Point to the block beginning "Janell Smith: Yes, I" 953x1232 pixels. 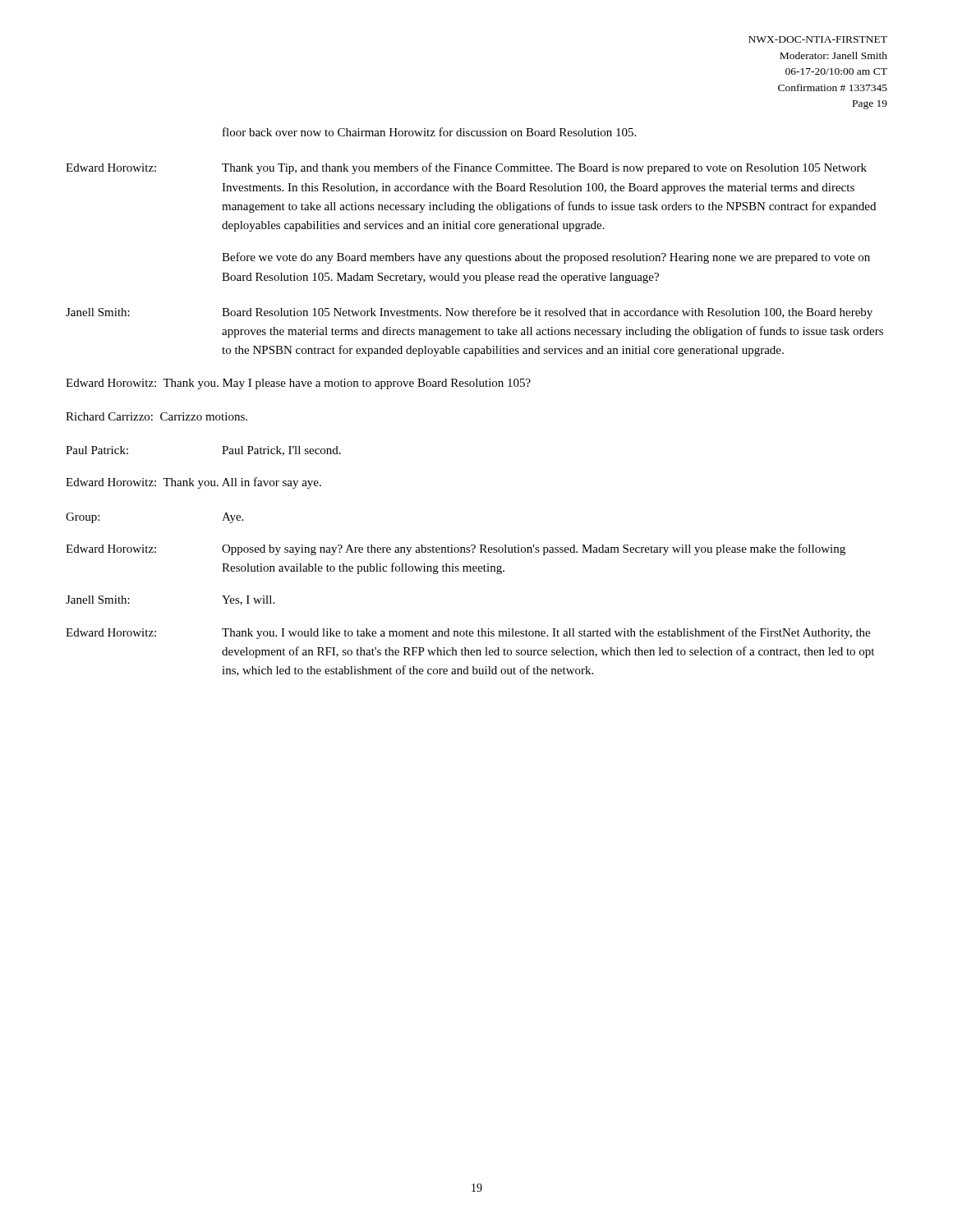coord(101,600)
